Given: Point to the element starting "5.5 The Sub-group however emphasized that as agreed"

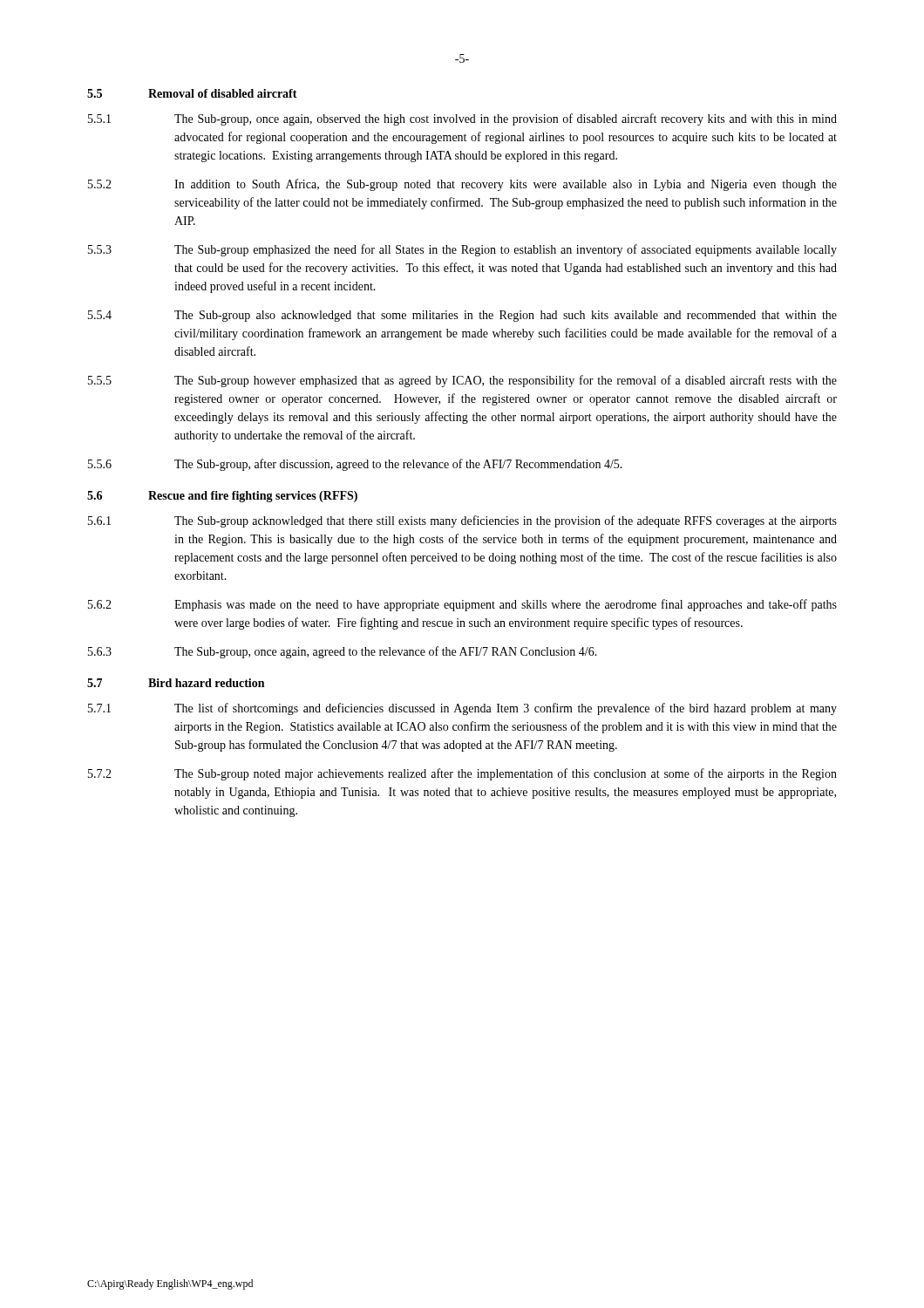Looking at the screenshot, I should [462, 408].
